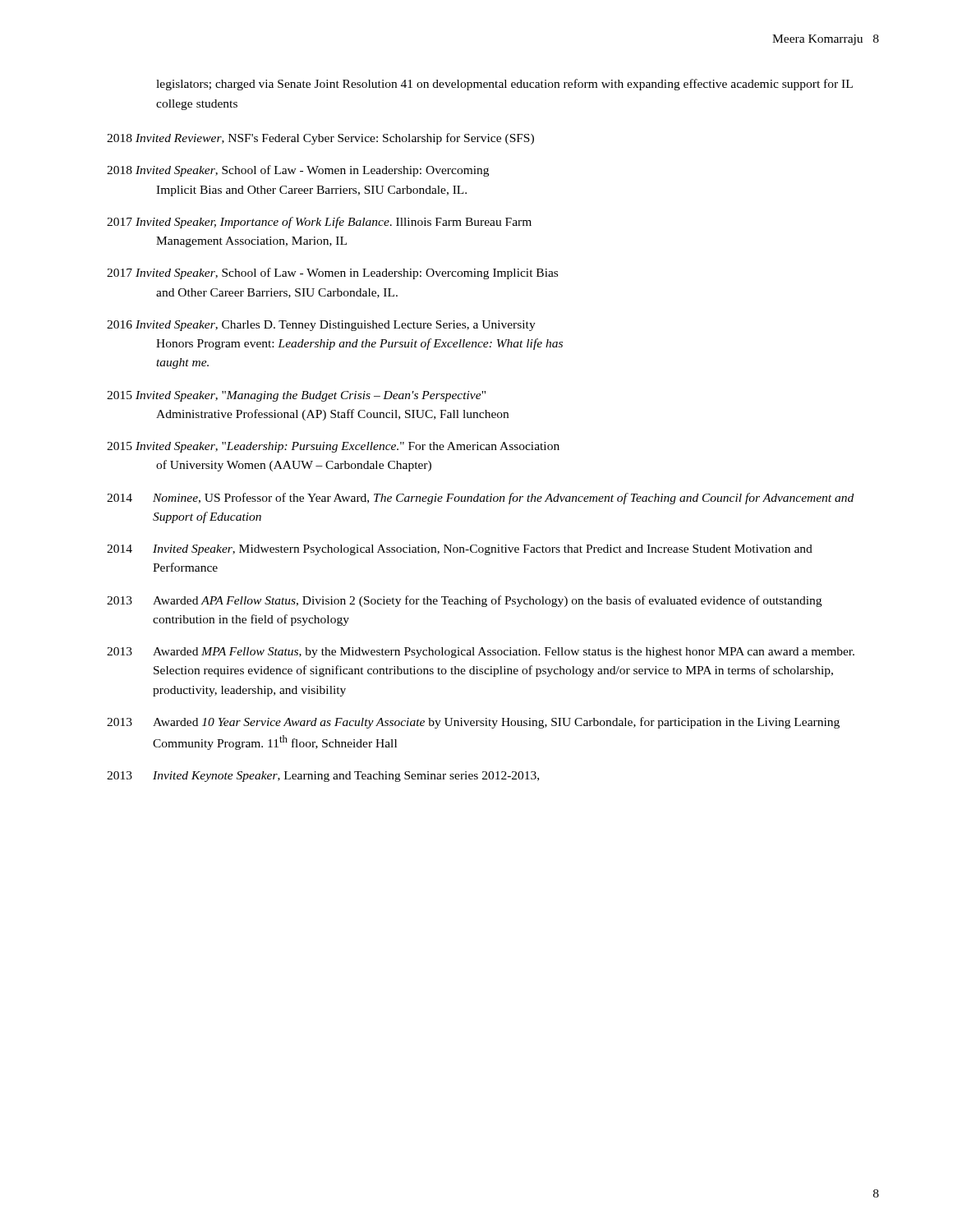953x1232 pixels.
Task: Point to the passage starting "2016 Invited Speaker,"
Action: tap(335, 344)
